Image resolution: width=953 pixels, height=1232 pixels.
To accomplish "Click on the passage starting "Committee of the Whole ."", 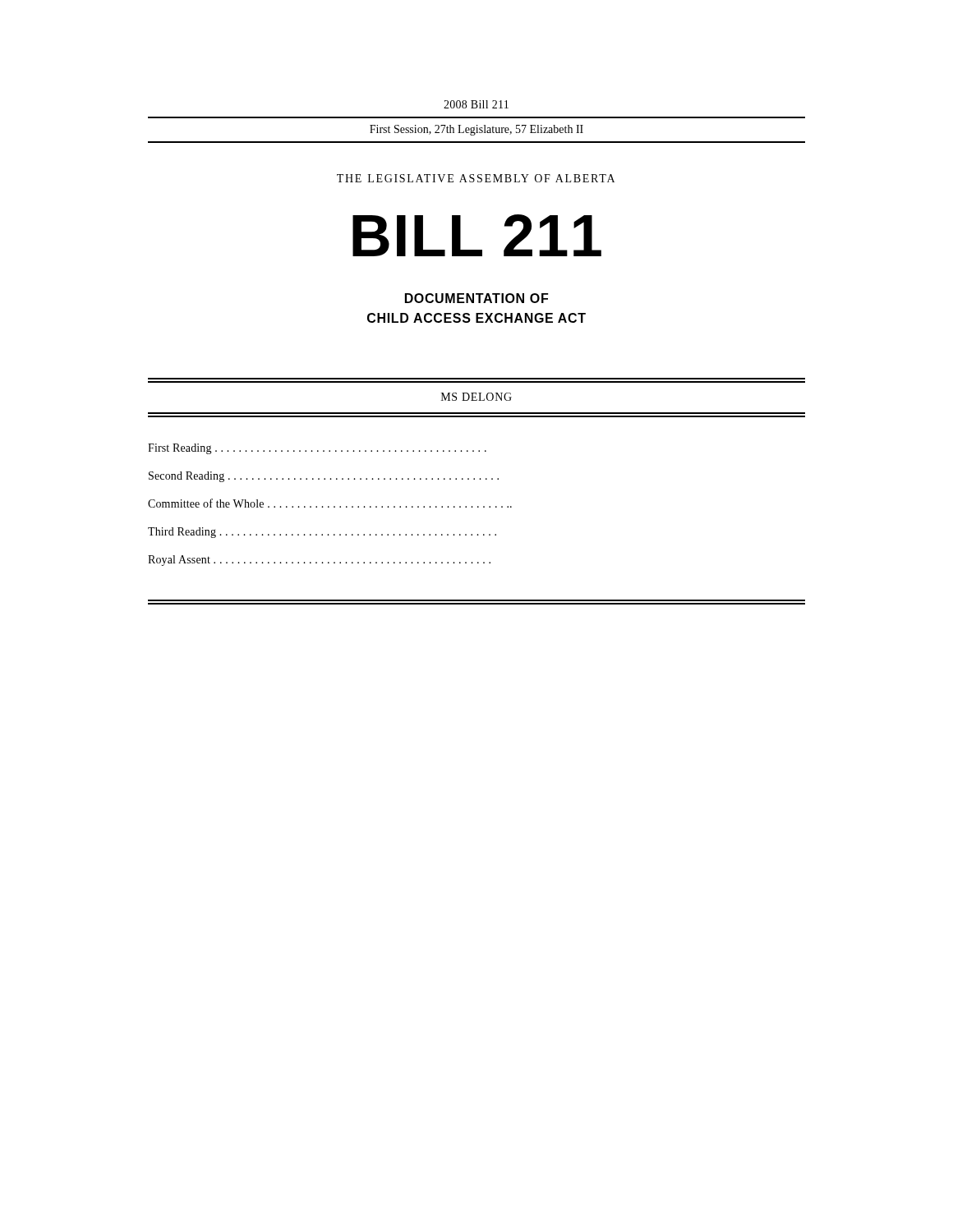I will pyautogui.click(x=330, y=504).
